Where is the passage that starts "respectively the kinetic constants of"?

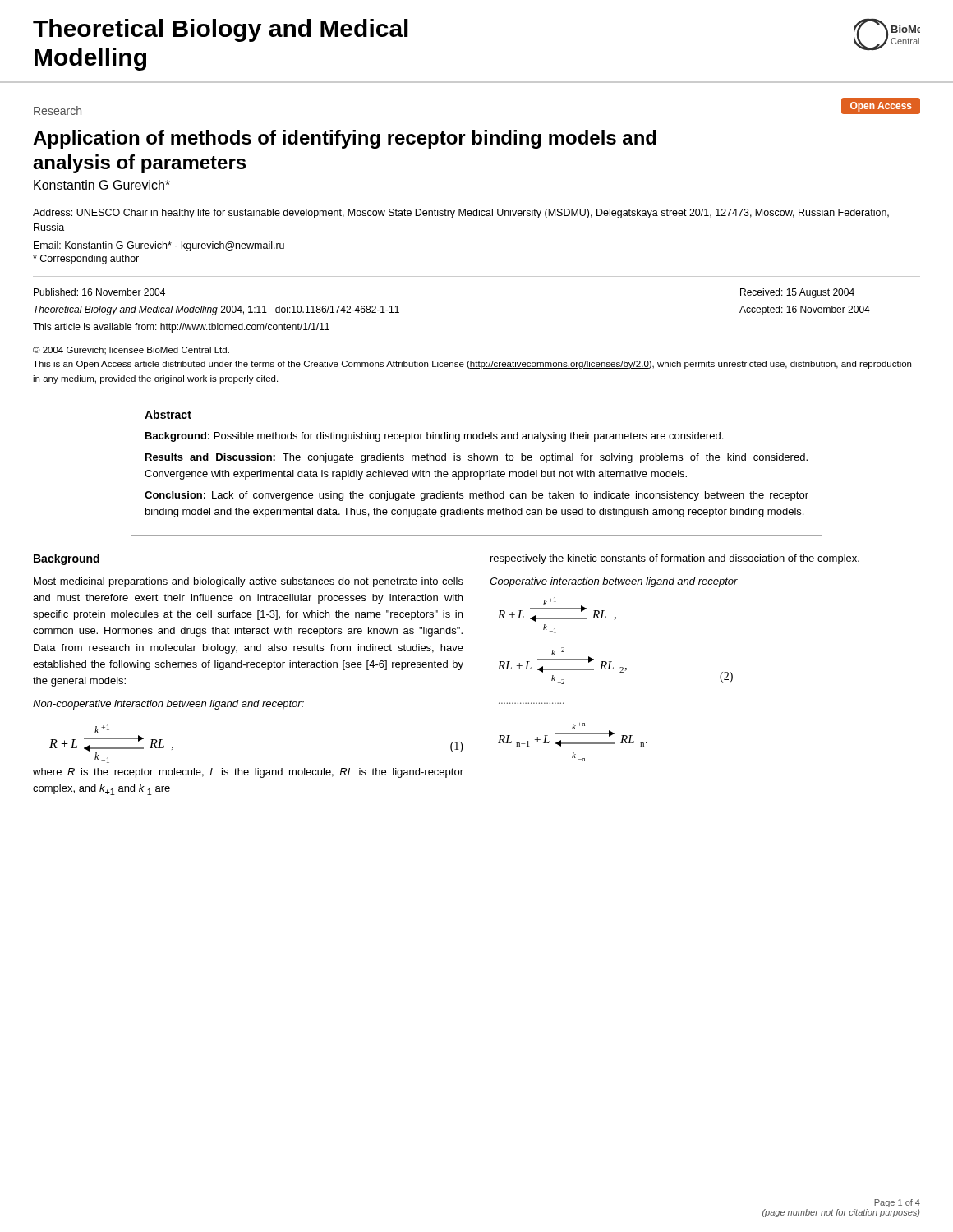coord(675,558)
